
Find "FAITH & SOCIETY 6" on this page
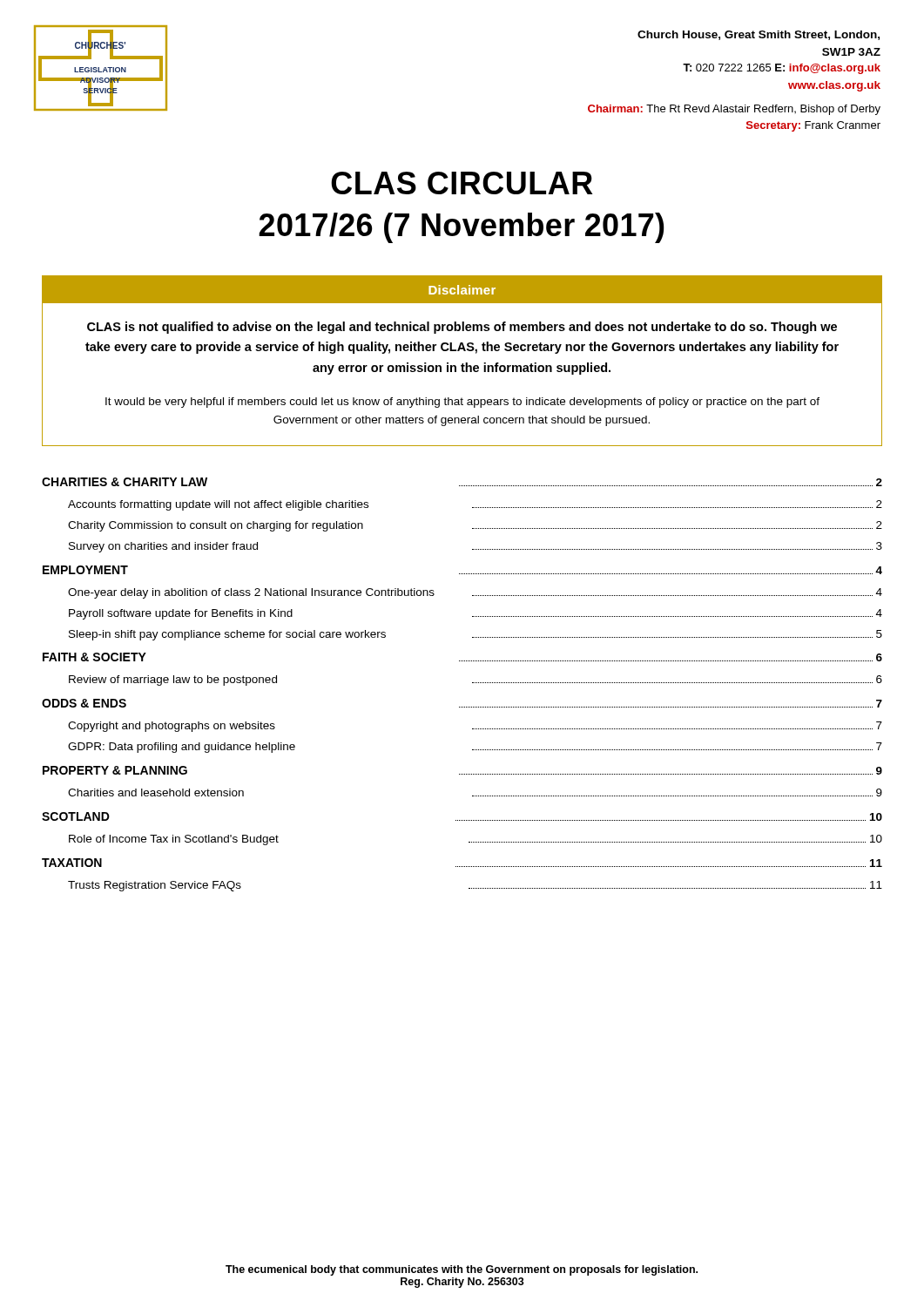462,658
